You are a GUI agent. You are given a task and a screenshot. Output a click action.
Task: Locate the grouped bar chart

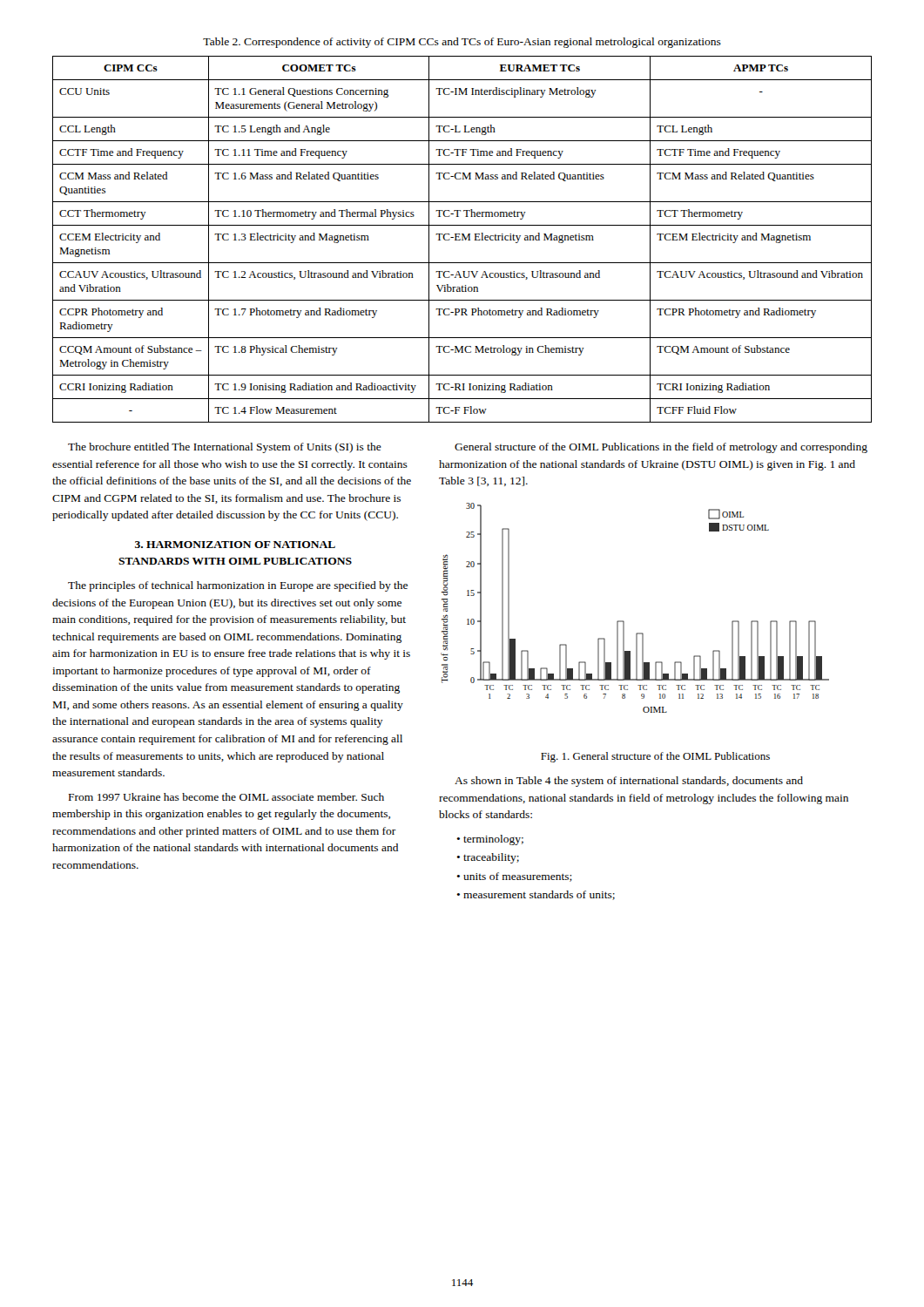pos(655,621)
